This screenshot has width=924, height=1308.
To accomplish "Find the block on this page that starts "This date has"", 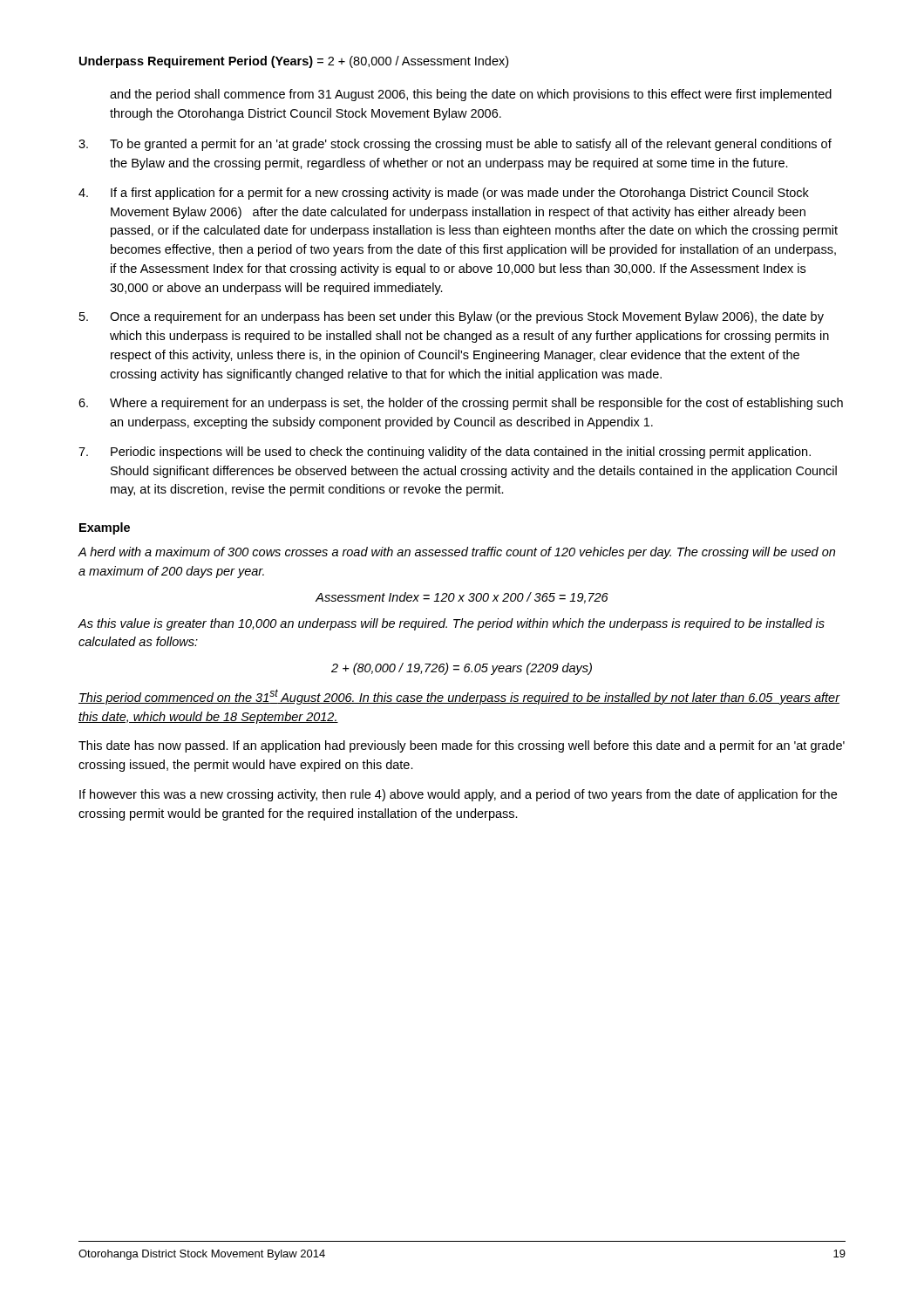I will pos(462,755).
